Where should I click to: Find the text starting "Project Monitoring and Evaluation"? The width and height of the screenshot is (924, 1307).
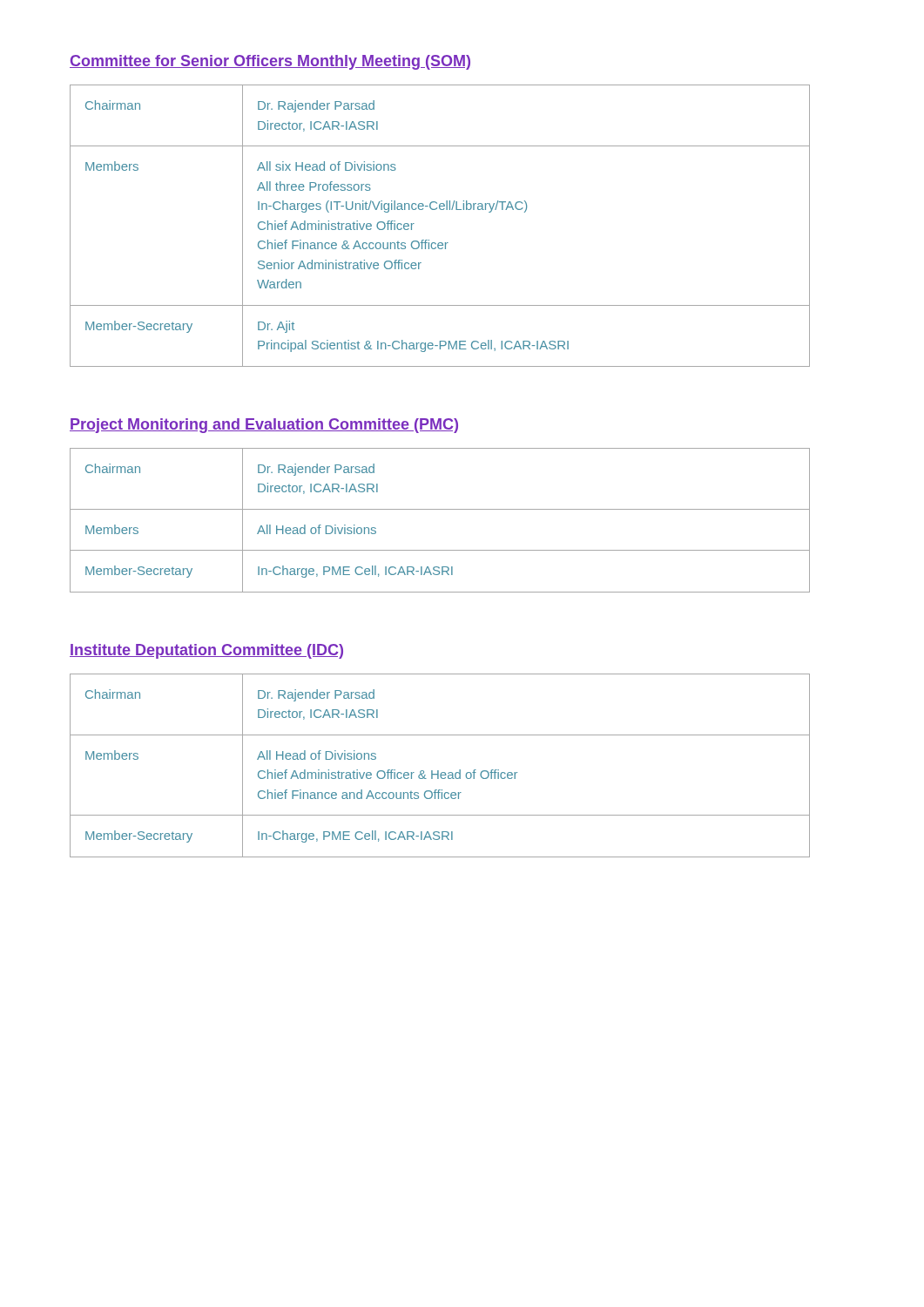[x=264, y=424]
